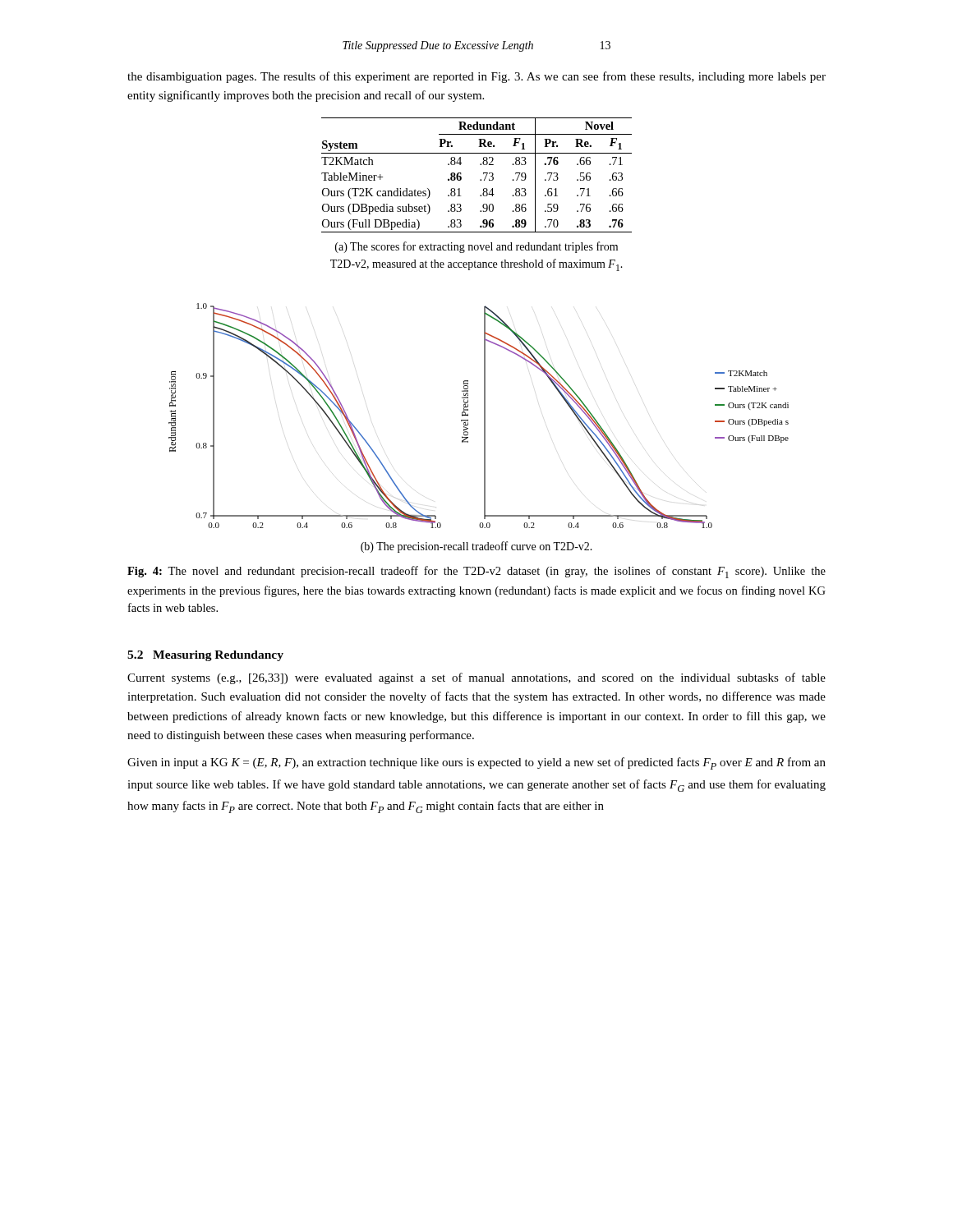Find the line chart
This screenshot has height=1232, width=953.
point(476,411)
